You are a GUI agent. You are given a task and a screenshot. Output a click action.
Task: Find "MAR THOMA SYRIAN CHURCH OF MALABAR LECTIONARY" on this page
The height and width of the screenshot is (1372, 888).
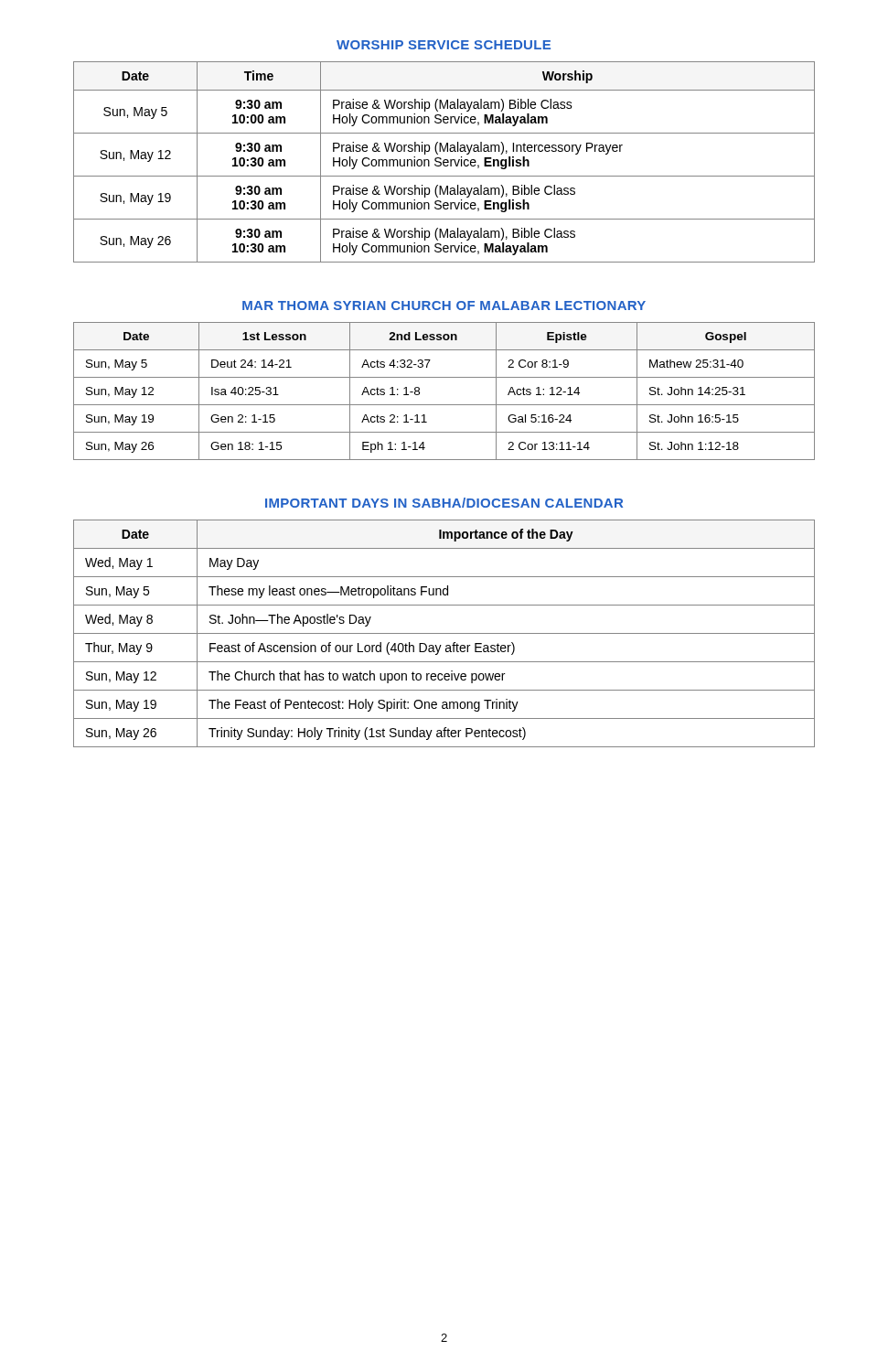(444, 305)
